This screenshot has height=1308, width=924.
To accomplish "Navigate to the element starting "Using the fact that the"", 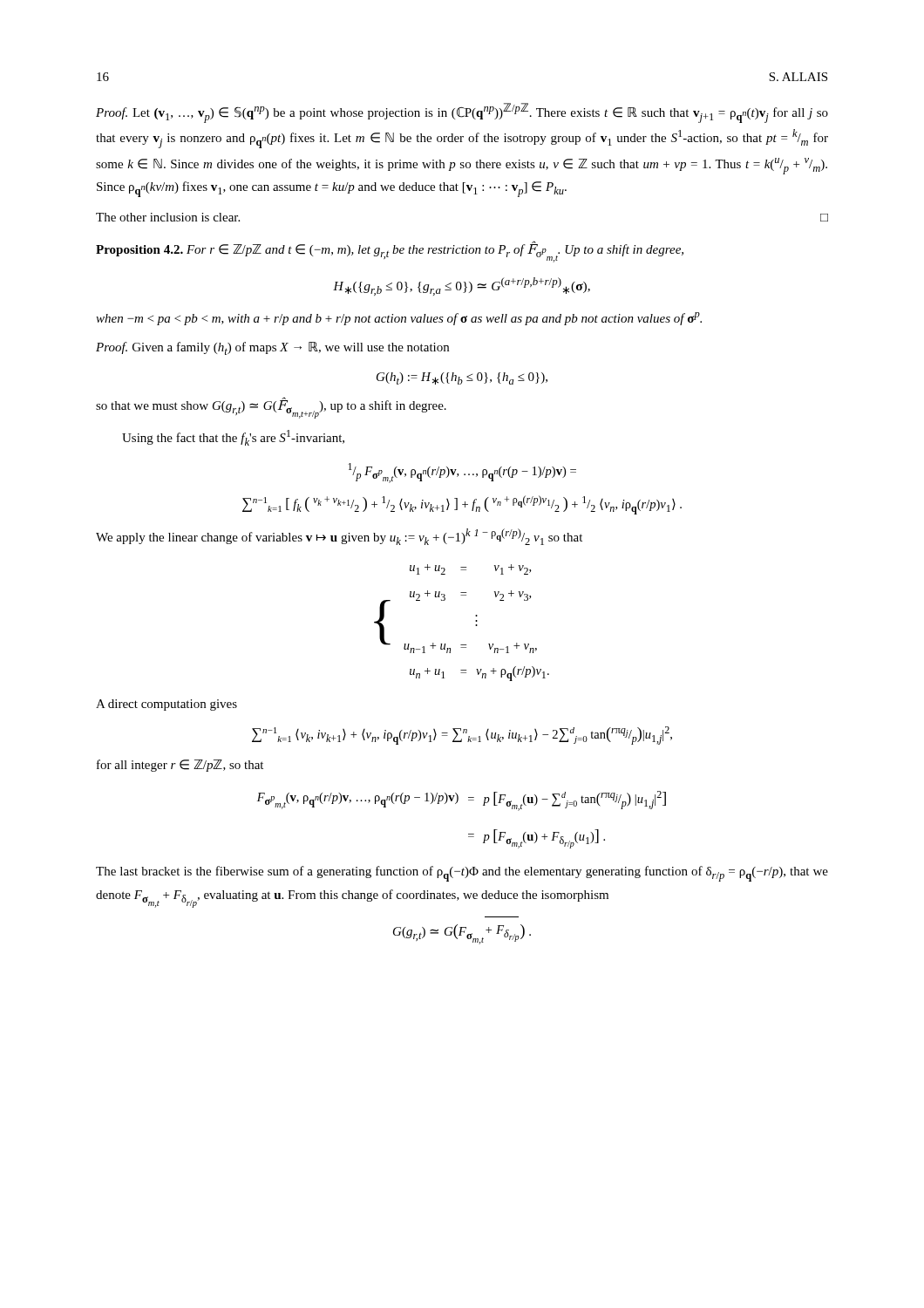I will (x=221, y=438).
